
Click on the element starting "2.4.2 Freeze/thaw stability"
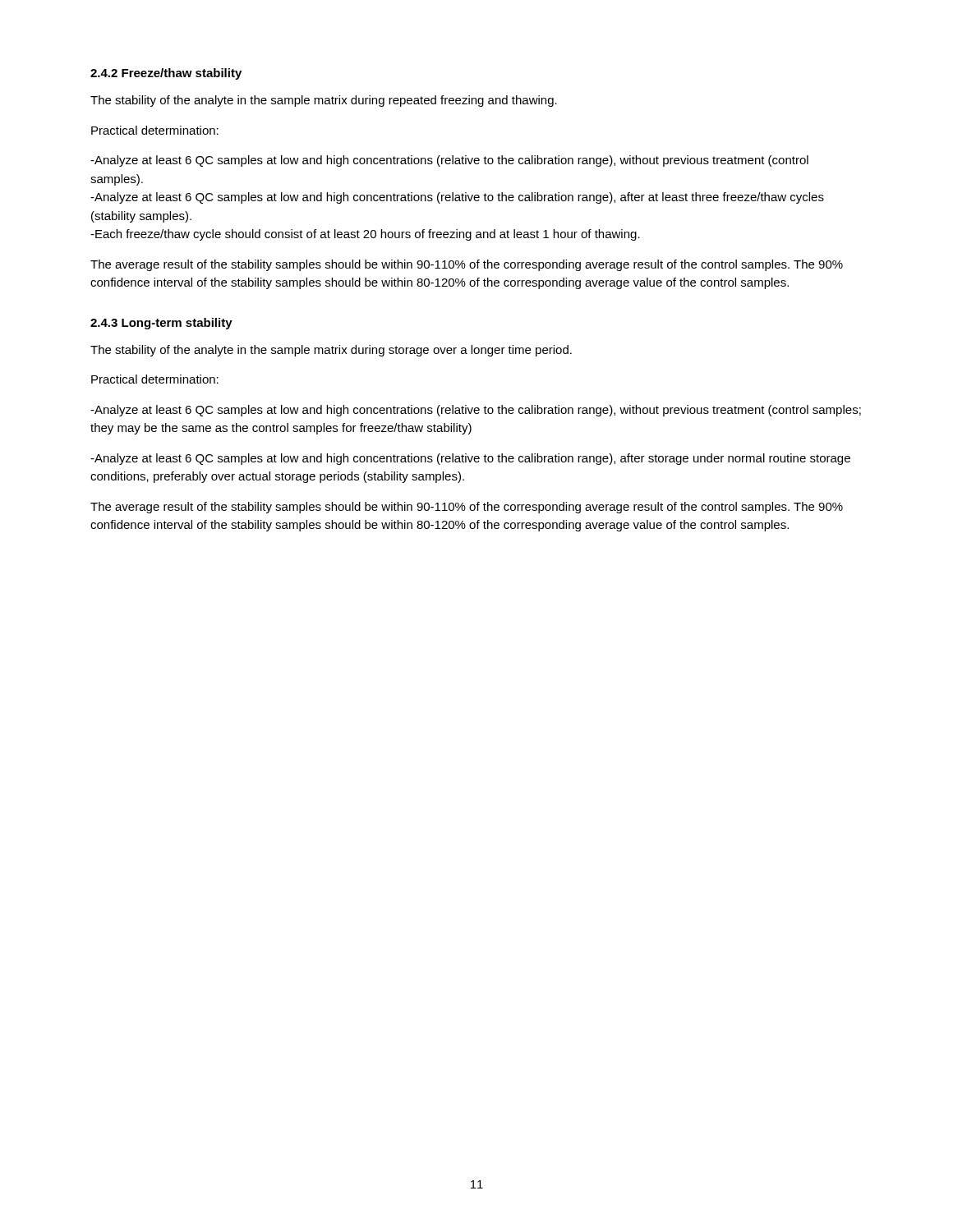pos(166,73)
